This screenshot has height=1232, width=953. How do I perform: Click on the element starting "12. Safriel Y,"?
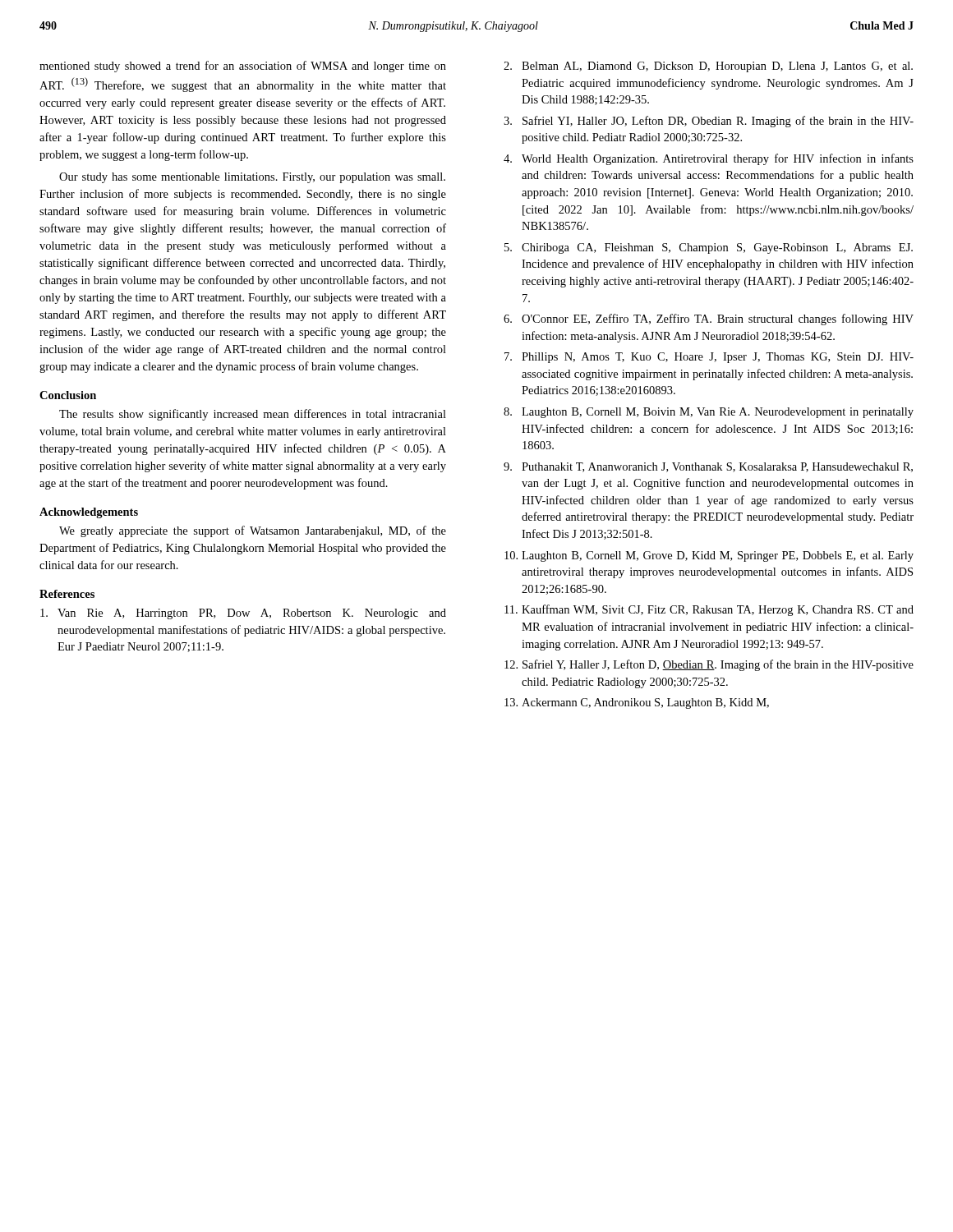(709, 673)
